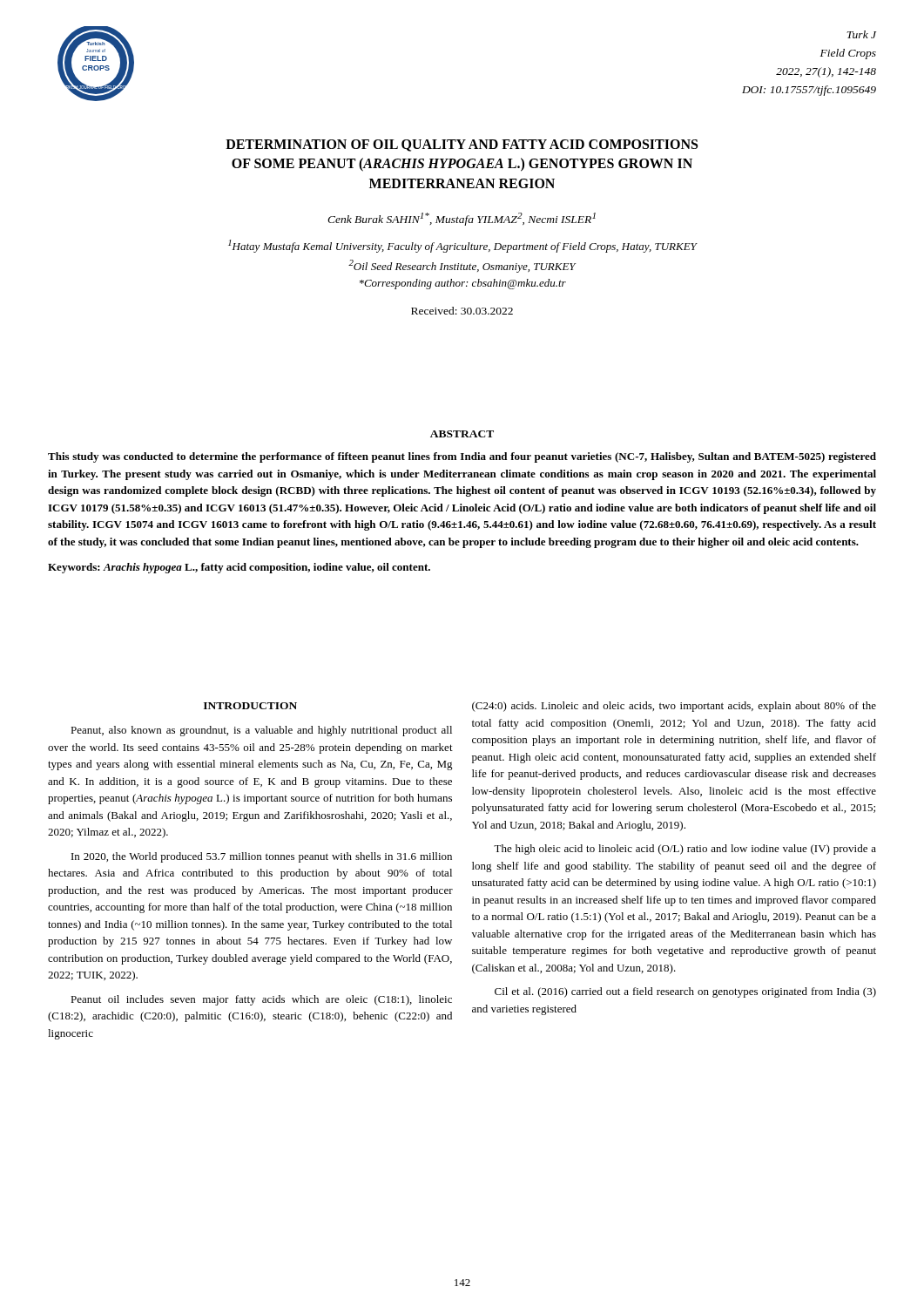The image size is (924, 1307).
Task: Find the text block with the text "(C24:0) acids. Linoleic and oleic acids,"
Action: click(674, 857)
